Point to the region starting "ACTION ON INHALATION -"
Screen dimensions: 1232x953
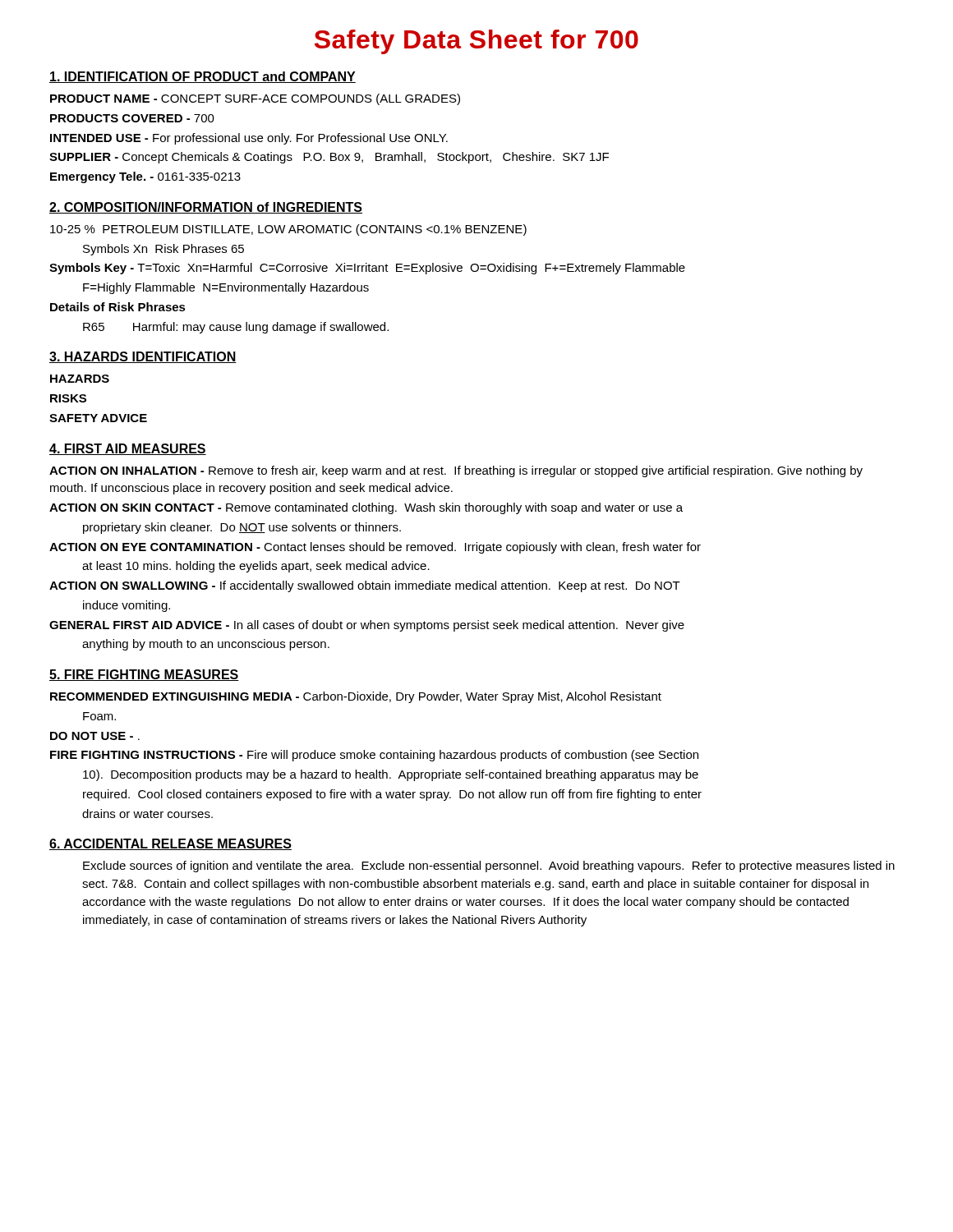tap(476, 557)
